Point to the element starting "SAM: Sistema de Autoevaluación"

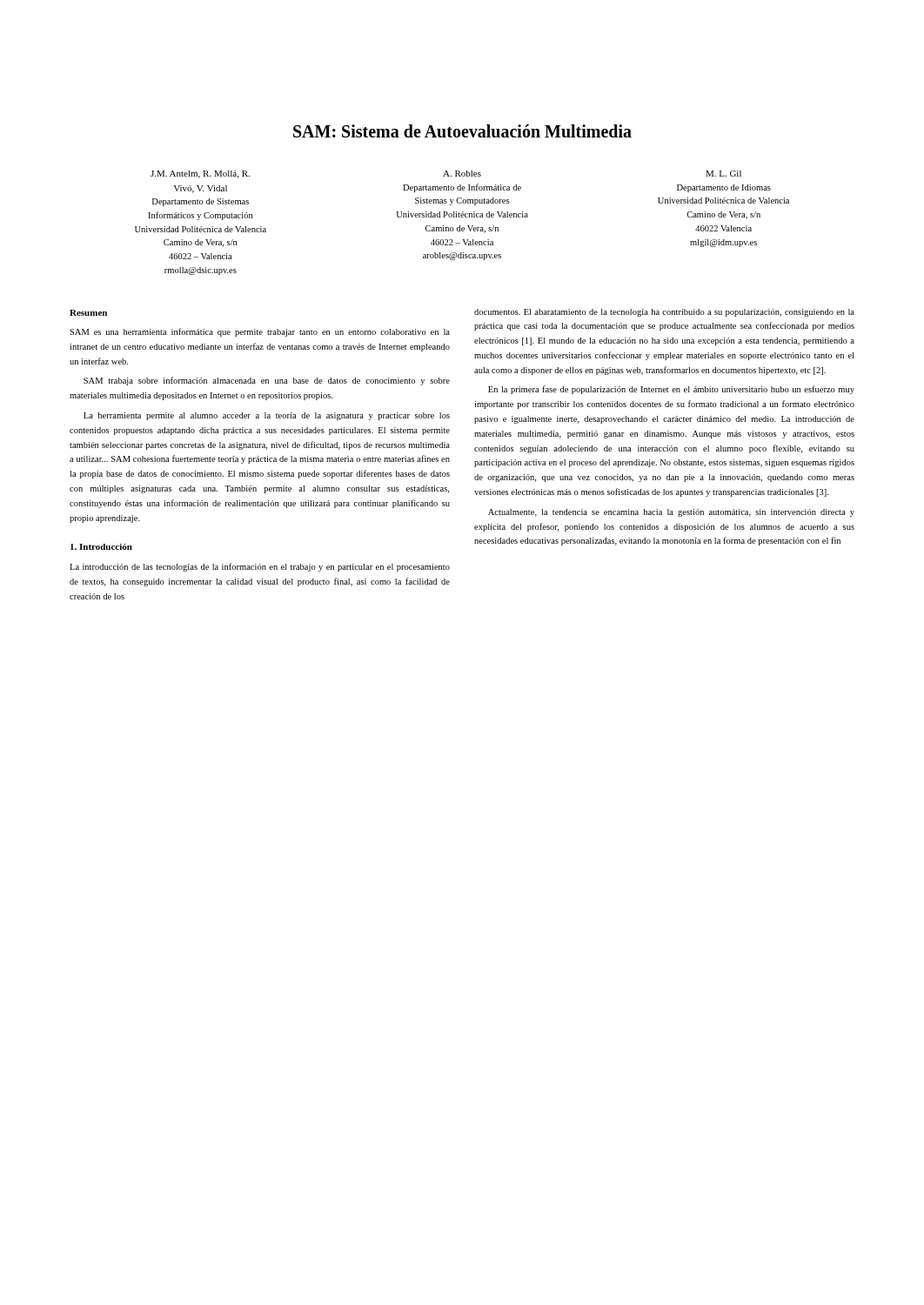point(462,132)
